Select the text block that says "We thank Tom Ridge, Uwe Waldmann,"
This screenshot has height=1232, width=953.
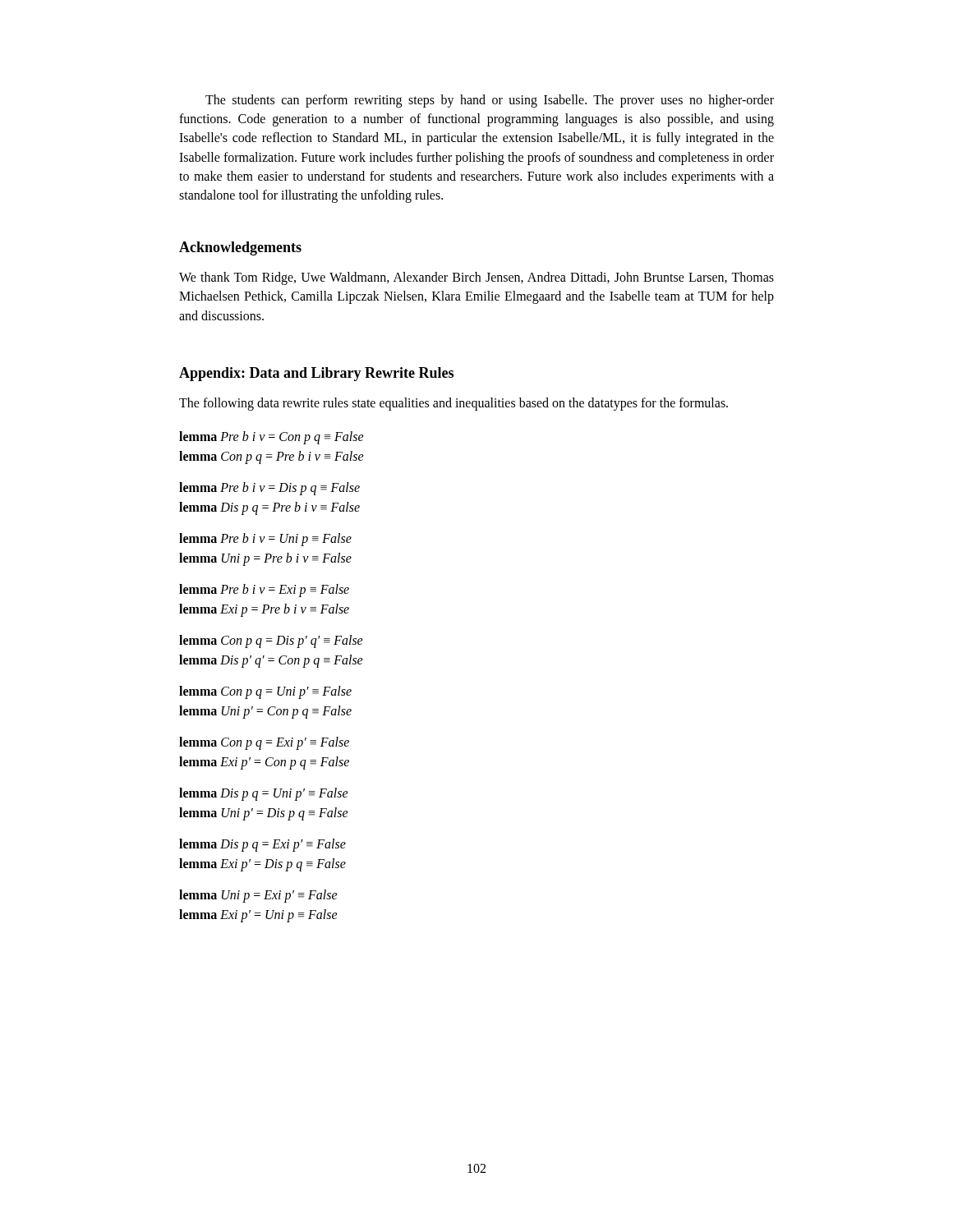[476, 296]
